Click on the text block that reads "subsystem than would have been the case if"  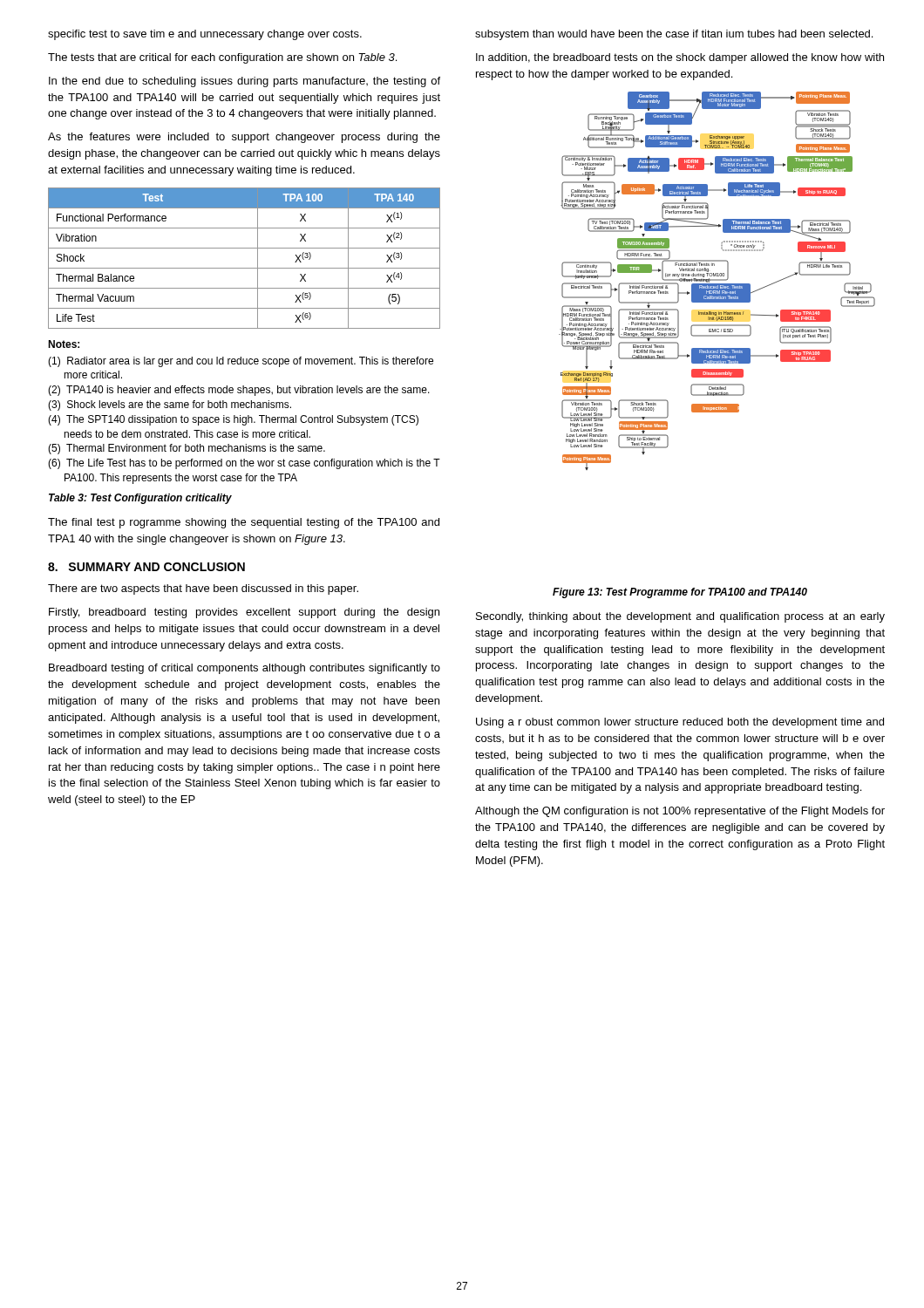pyautogui.click(x=680, y=54)
